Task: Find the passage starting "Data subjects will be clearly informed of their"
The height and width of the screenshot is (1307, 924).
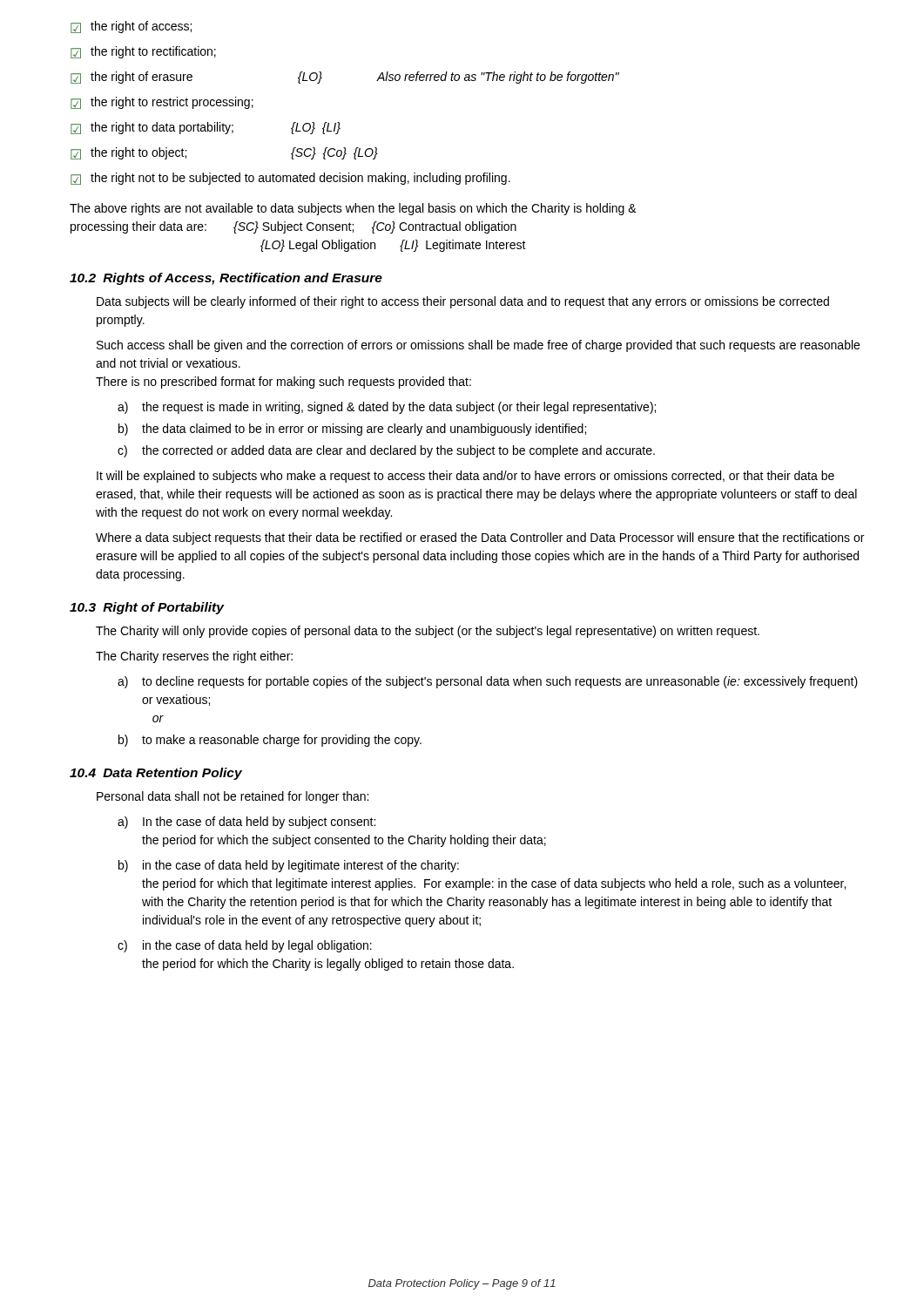Action: [x=463, y=311]
